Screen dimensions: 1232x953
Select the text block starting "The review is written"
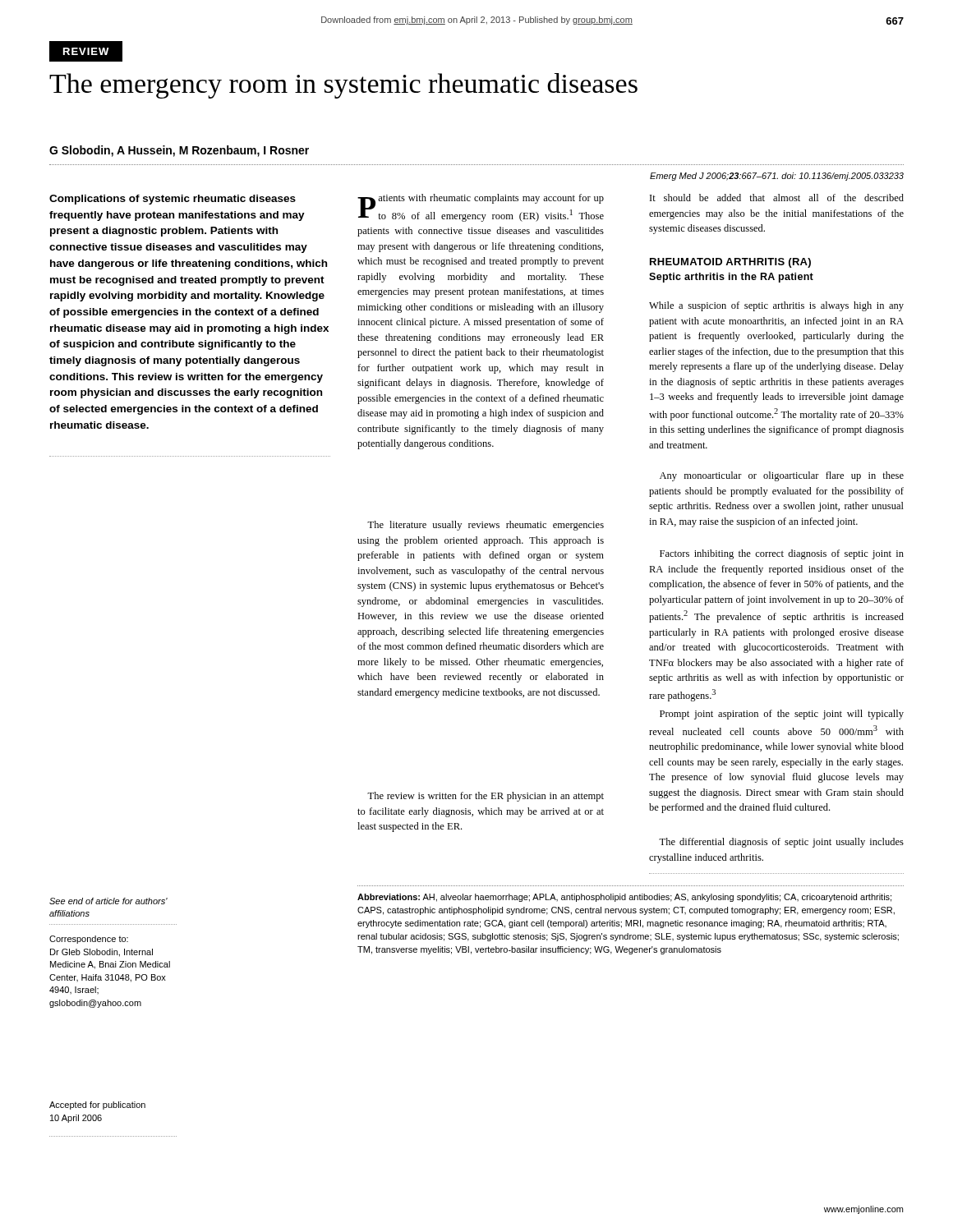point(481,811)
